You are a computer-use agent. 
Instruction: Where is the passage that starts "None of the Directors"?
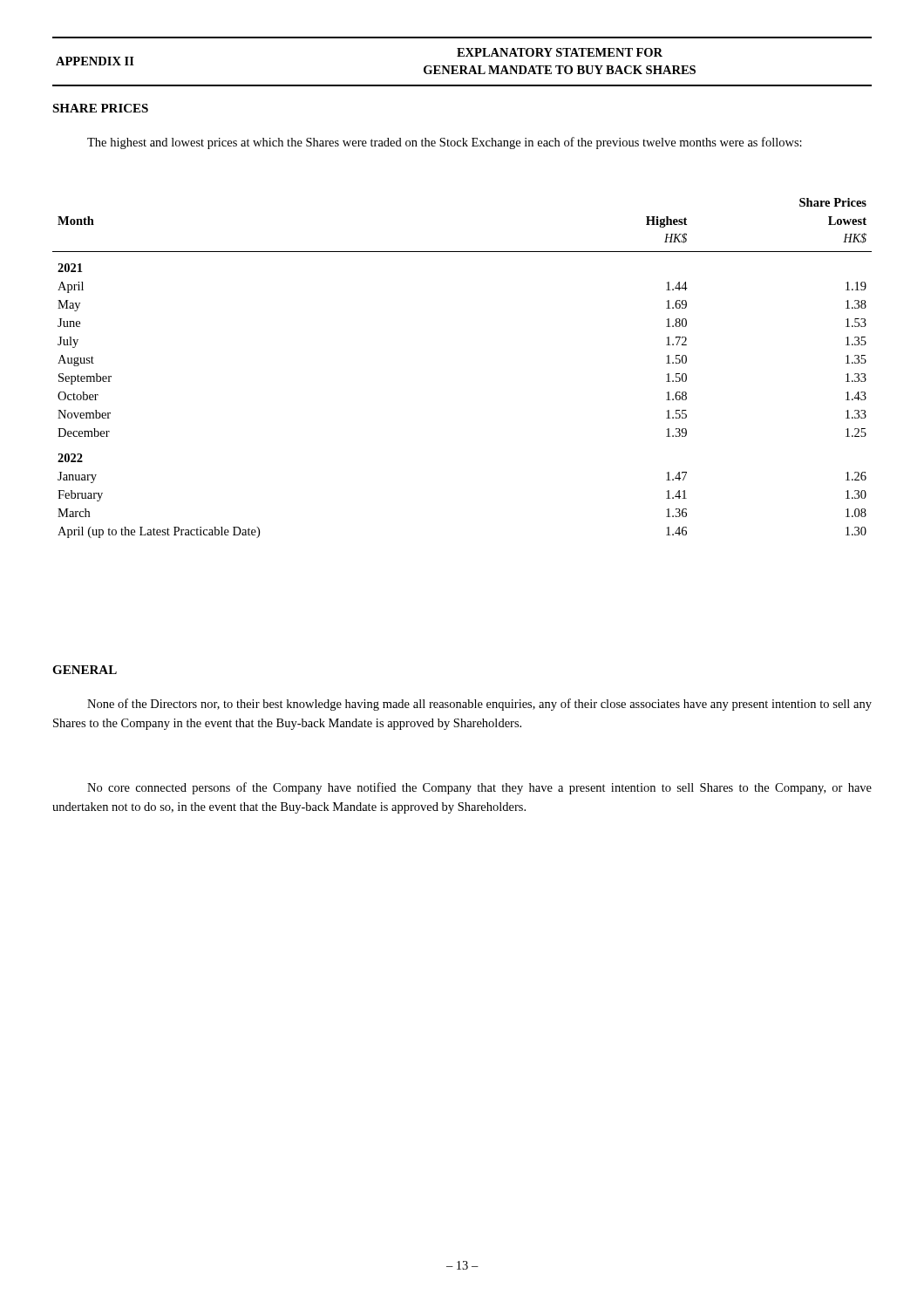pos(462,714)
